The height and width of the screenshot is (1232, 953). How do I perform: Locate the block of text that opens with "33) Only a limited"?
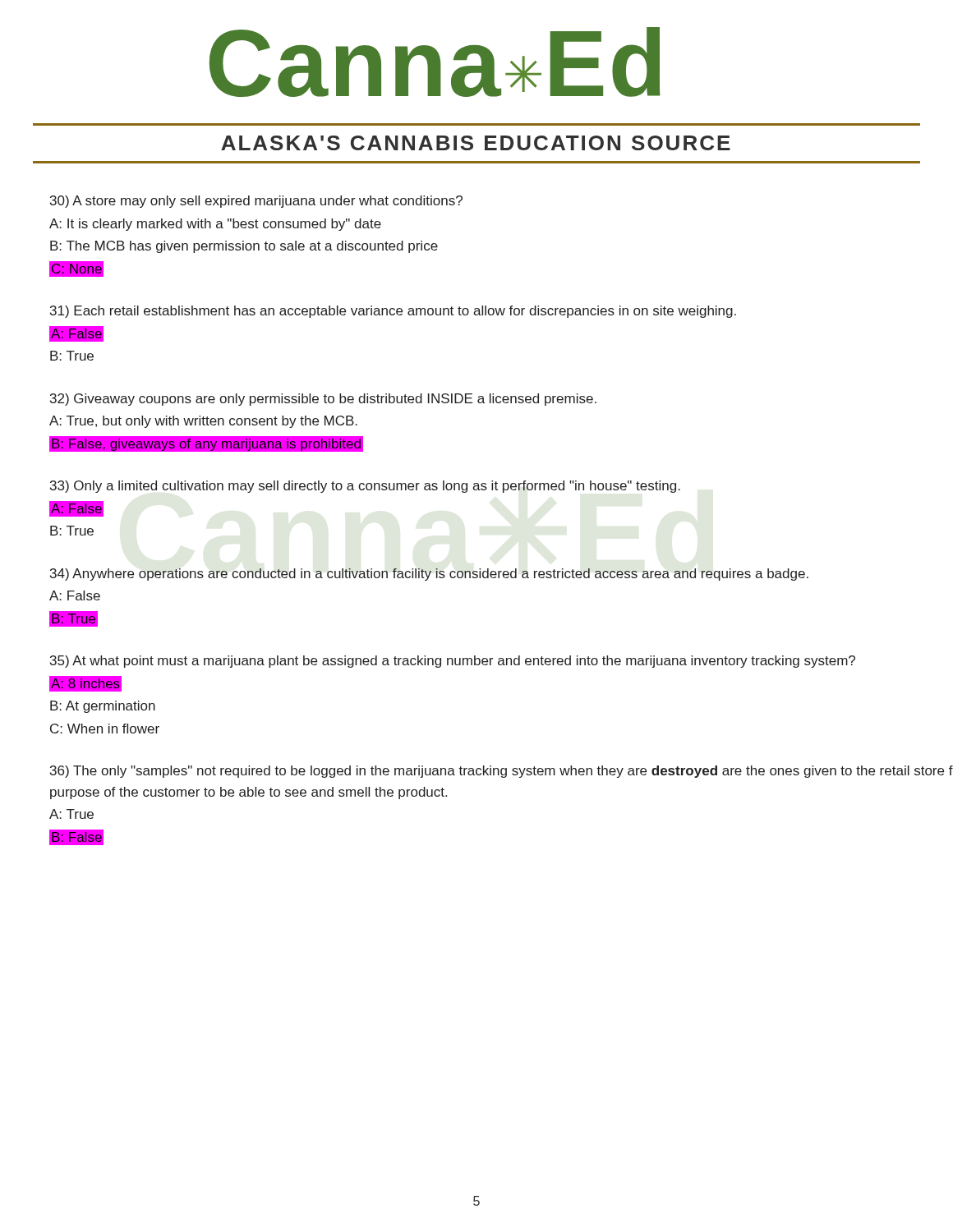(x=365, y=487)
